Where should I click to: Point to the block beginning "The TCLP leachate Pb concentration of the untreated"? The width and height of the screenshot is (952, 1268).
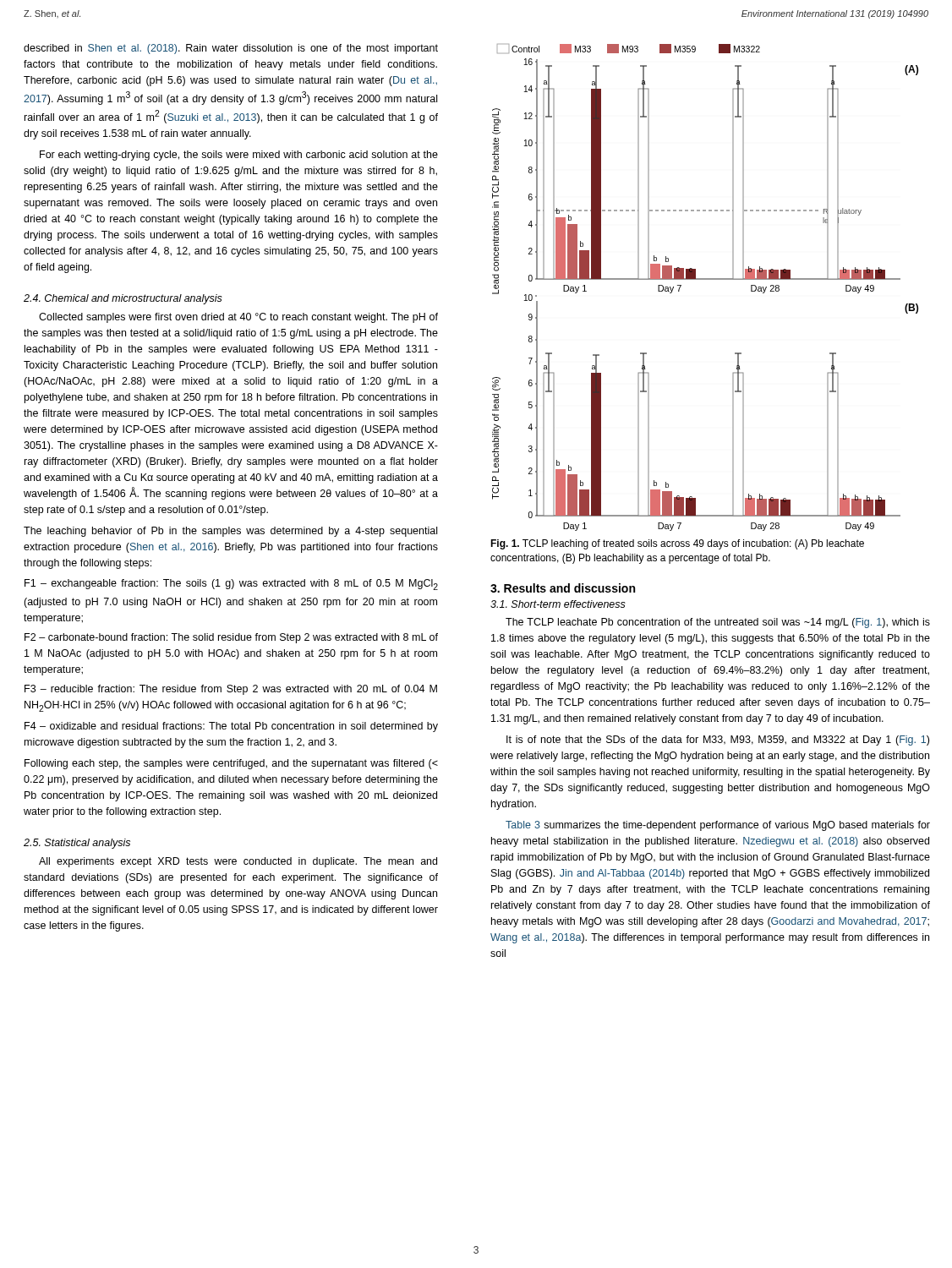[x=710, y=670]
